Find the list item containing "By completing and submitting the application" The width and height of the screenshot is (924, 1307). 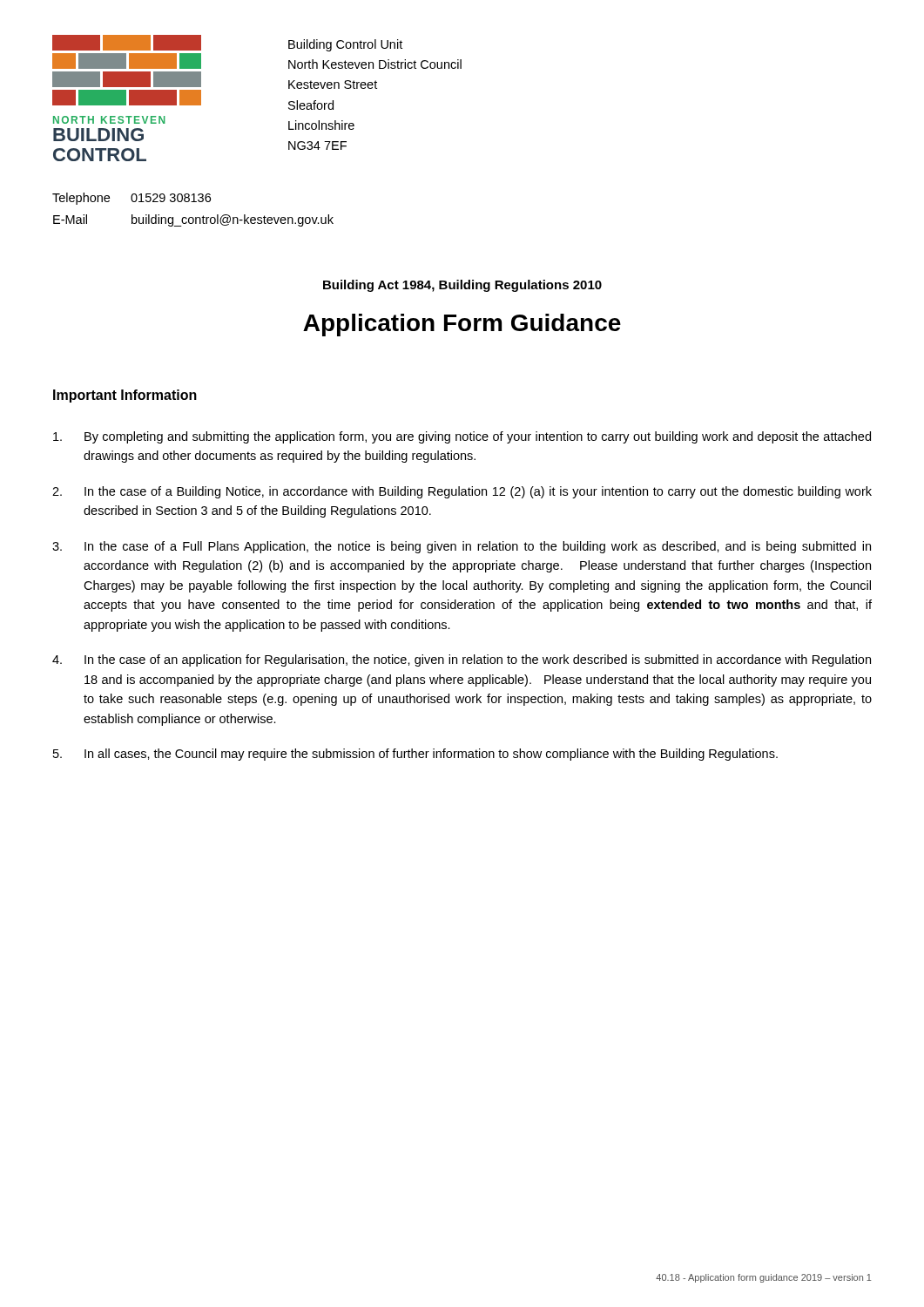(462, 447)
